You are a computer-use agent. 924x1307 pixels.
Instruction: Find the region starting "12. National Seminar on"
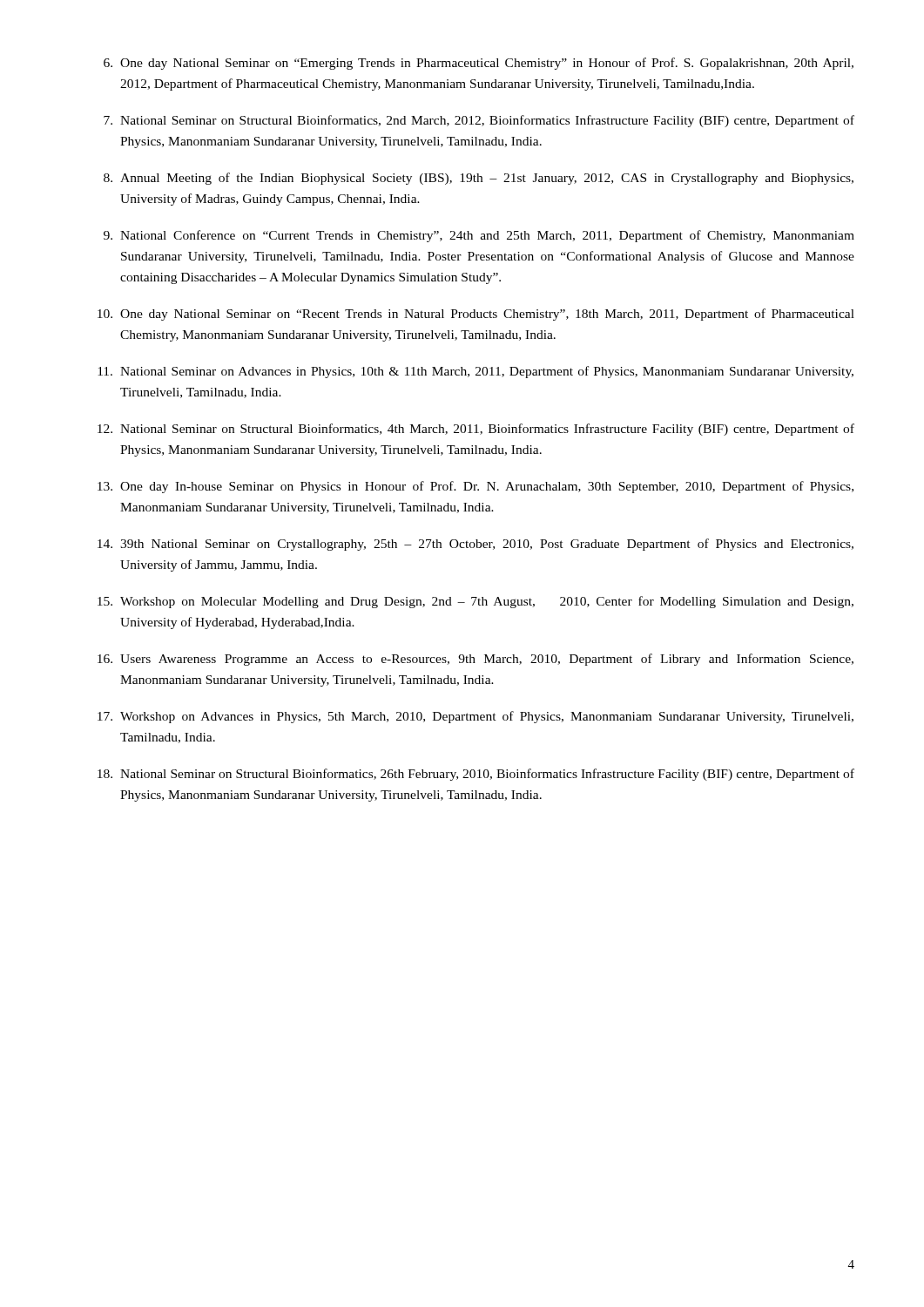[x=471, y=439]
